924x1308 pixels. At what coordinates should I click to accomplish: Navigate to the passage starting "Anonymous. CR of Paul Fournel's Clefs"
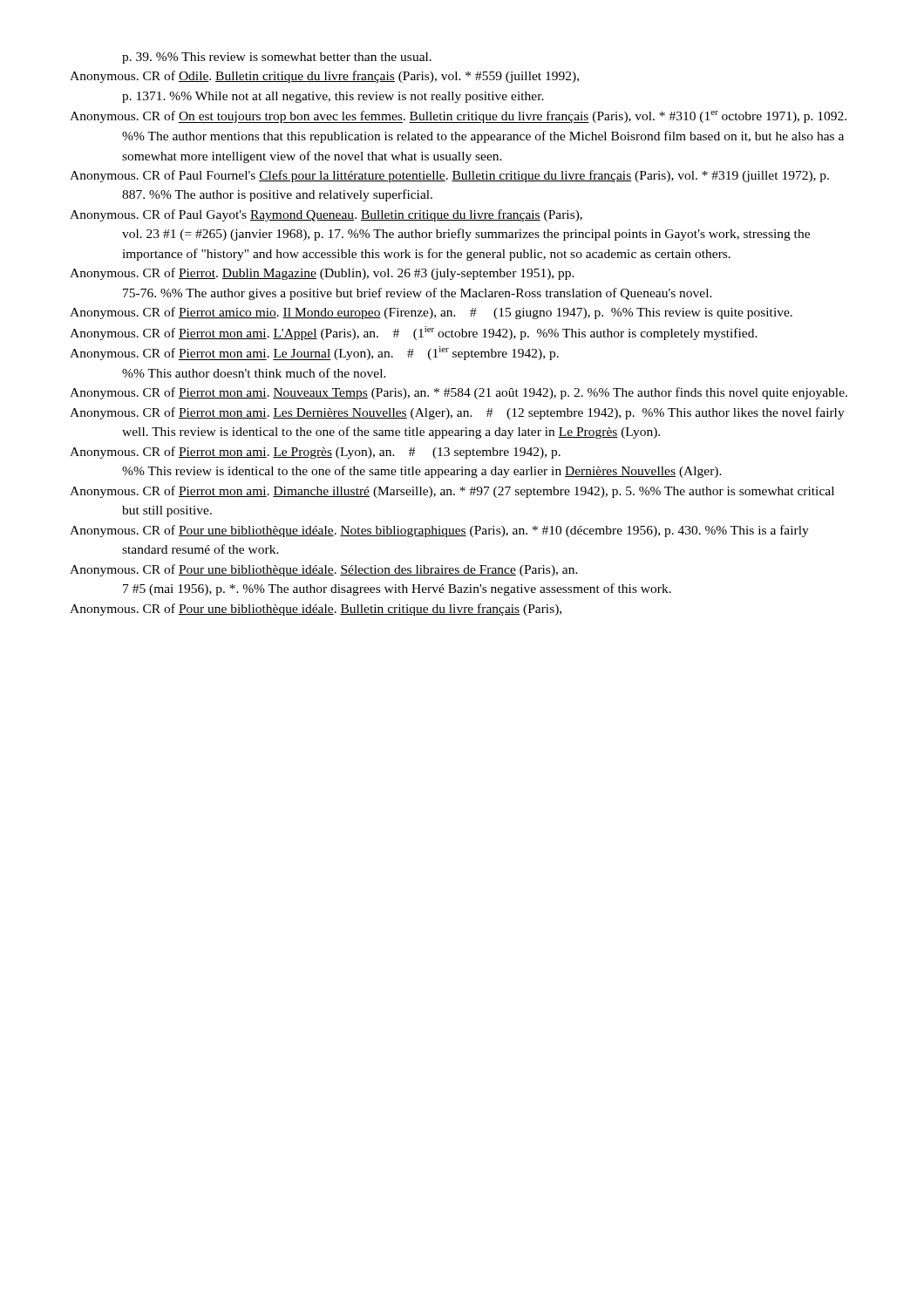coord(450,185)
